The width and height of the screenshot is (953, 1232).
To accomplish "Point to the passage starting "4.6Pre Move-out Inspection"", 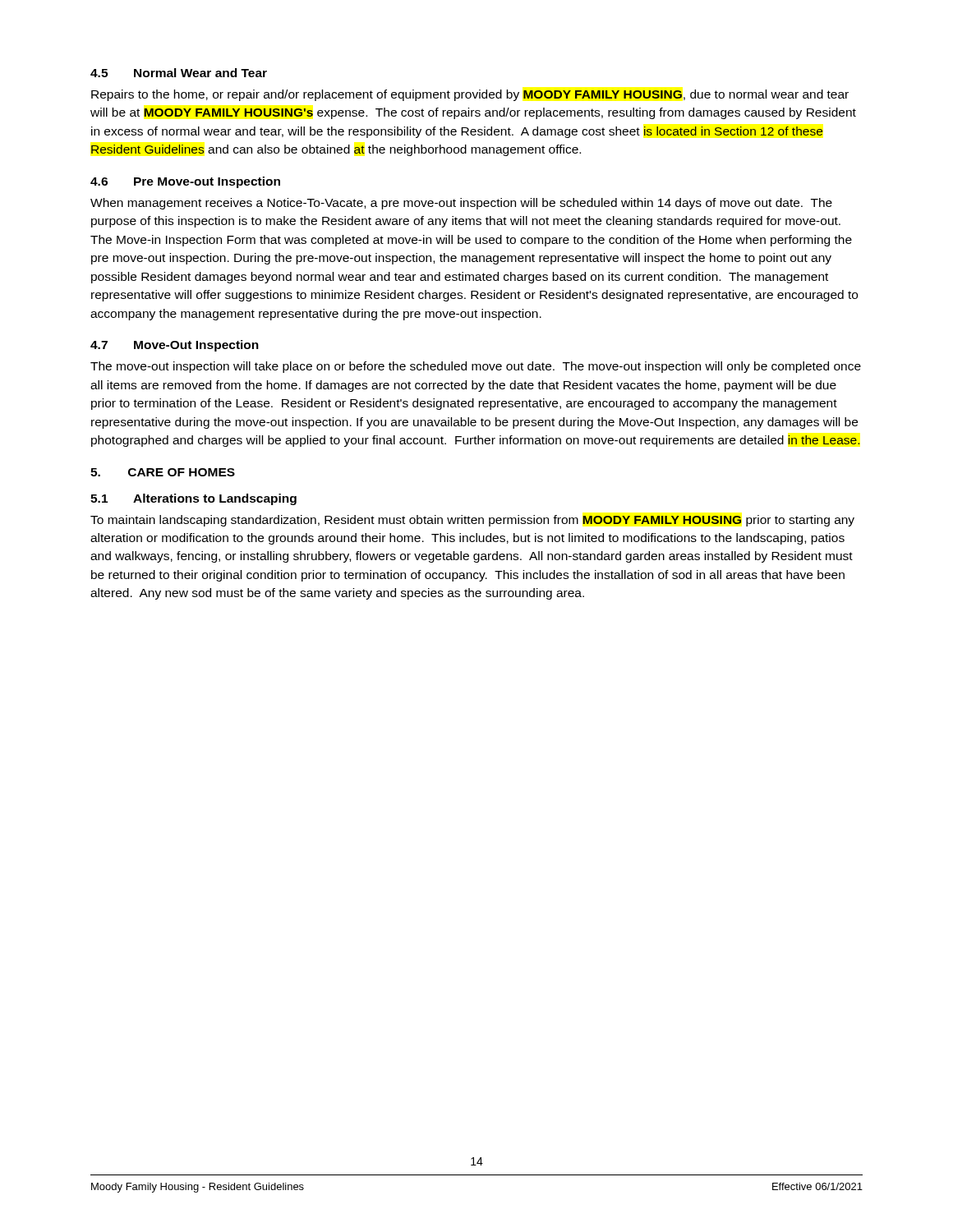I will point(186,181).
